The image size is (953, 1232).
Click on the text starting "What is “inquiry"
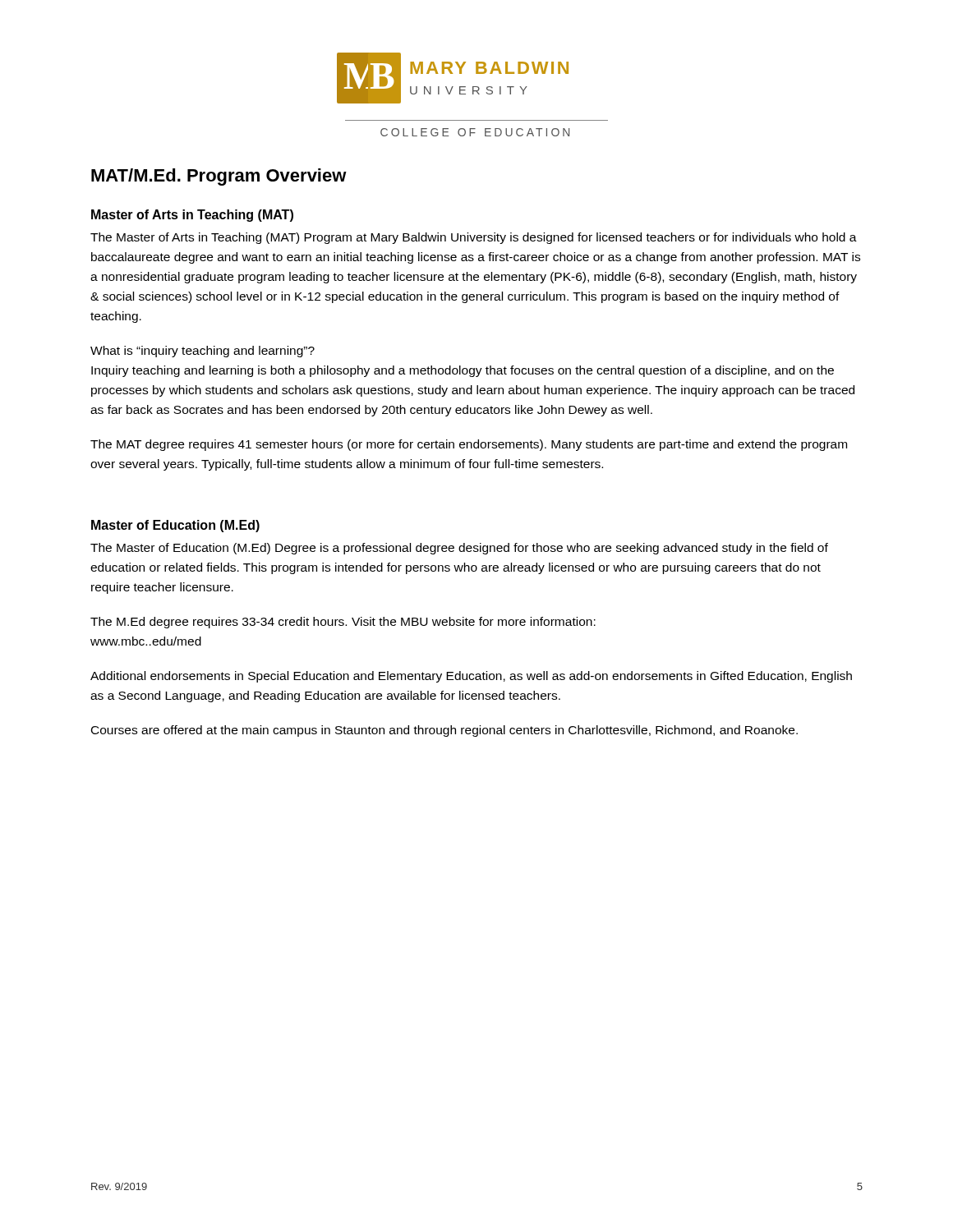tap(476, 380)
